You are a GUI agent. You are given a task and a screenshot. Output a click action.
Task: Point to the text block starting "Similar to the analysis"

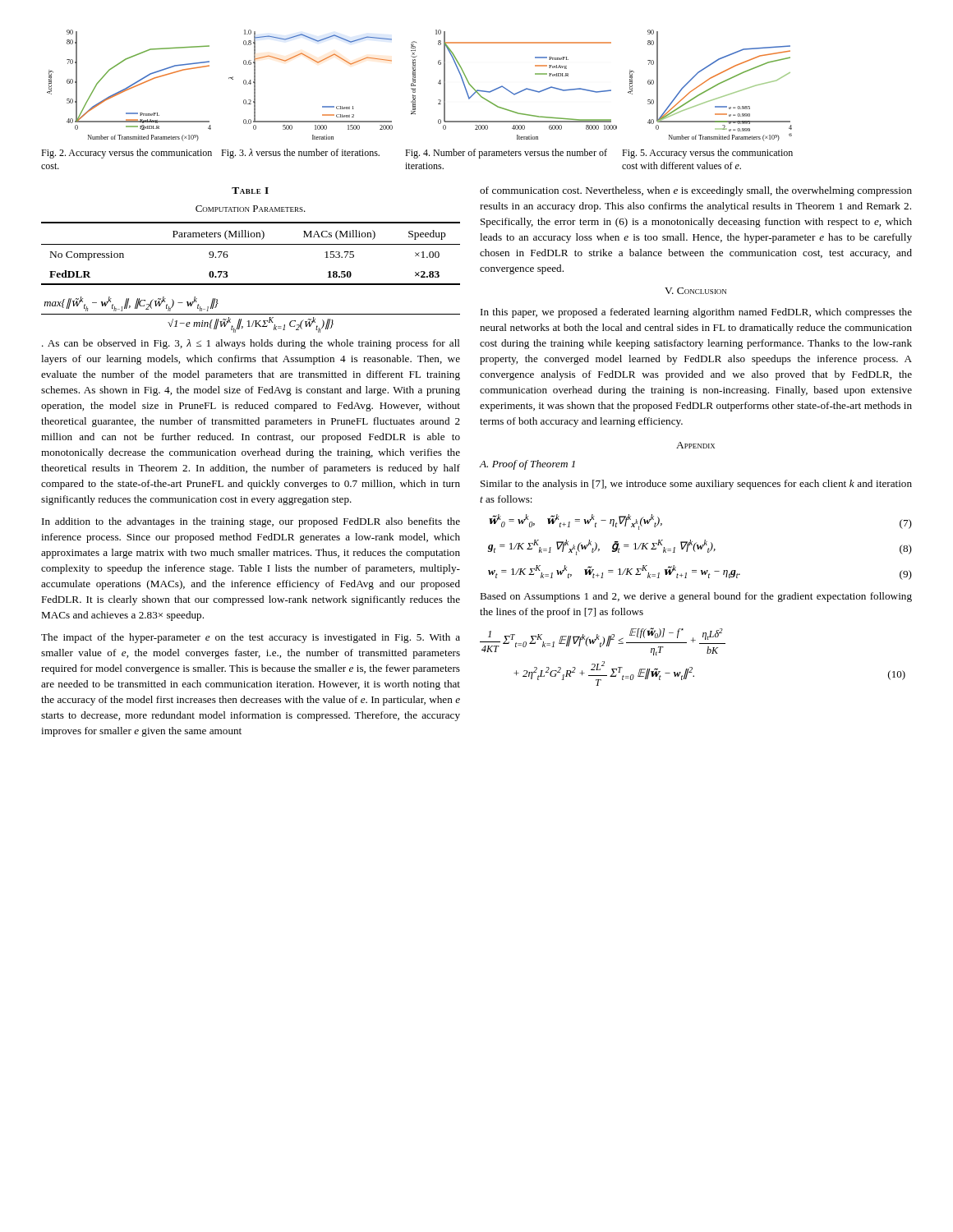(x=696, y=492)
